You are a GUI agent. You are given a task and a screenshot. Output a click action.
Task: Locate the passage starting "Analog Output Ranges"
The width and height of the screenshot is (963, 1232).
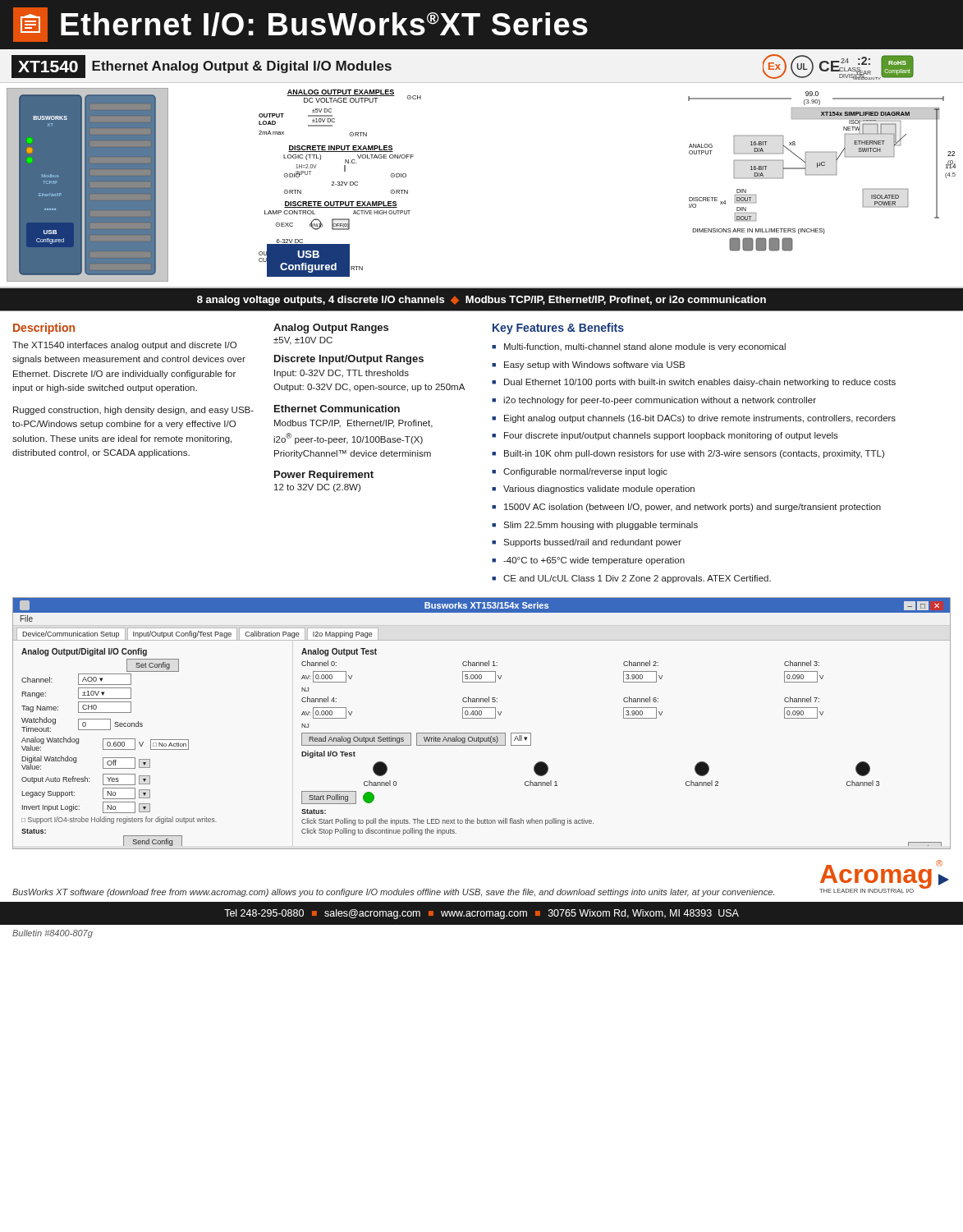pyautogui.click(x=331, y=327)
